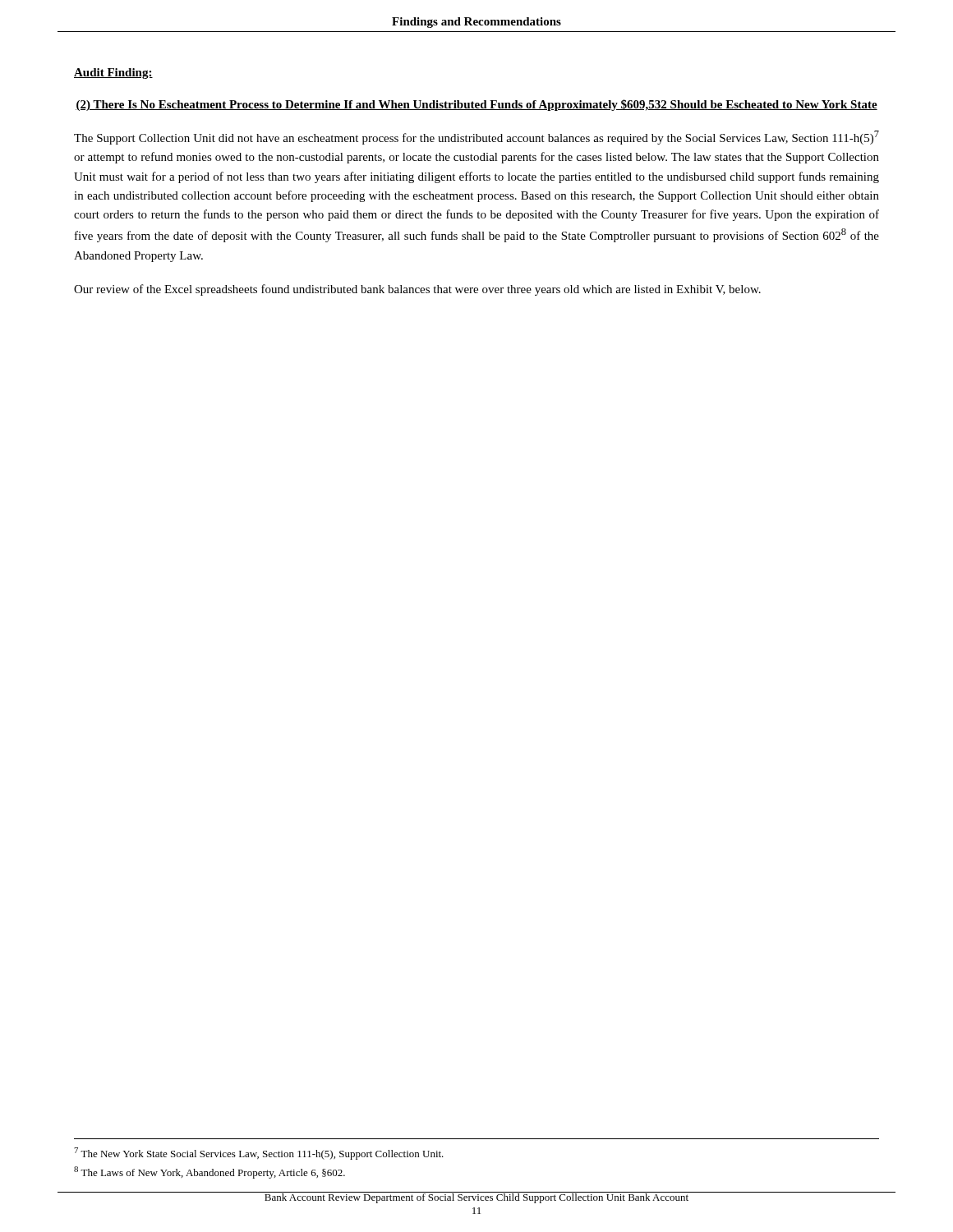953x1232 pixels.
Task: Locate the block of text that opens with "Our review of the Excel spreadsheets found undistributed"
Action: point(418,289)
